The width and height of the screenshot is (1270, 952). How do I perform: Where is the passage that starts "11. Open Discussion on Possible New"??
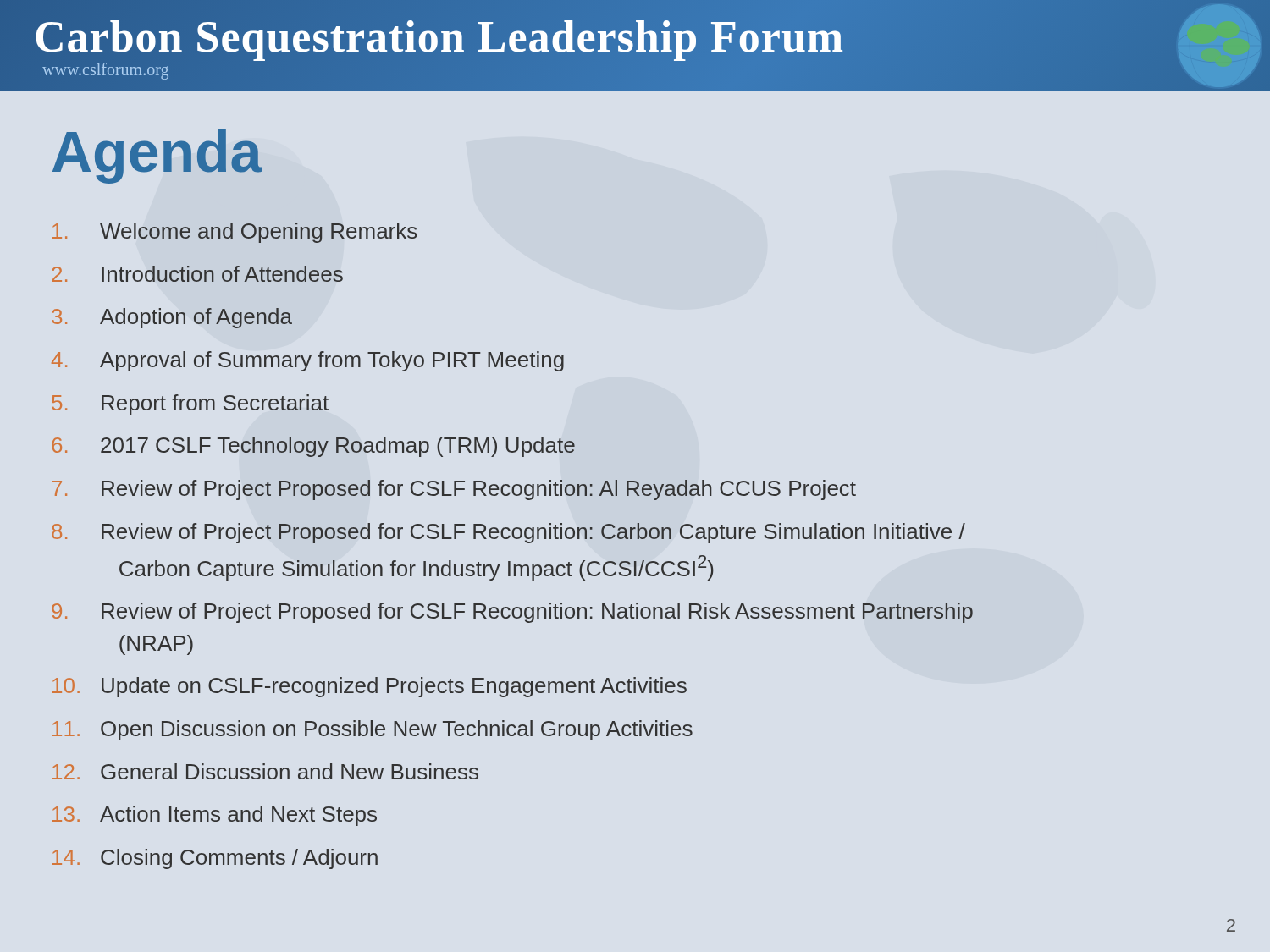pos(372,729)
